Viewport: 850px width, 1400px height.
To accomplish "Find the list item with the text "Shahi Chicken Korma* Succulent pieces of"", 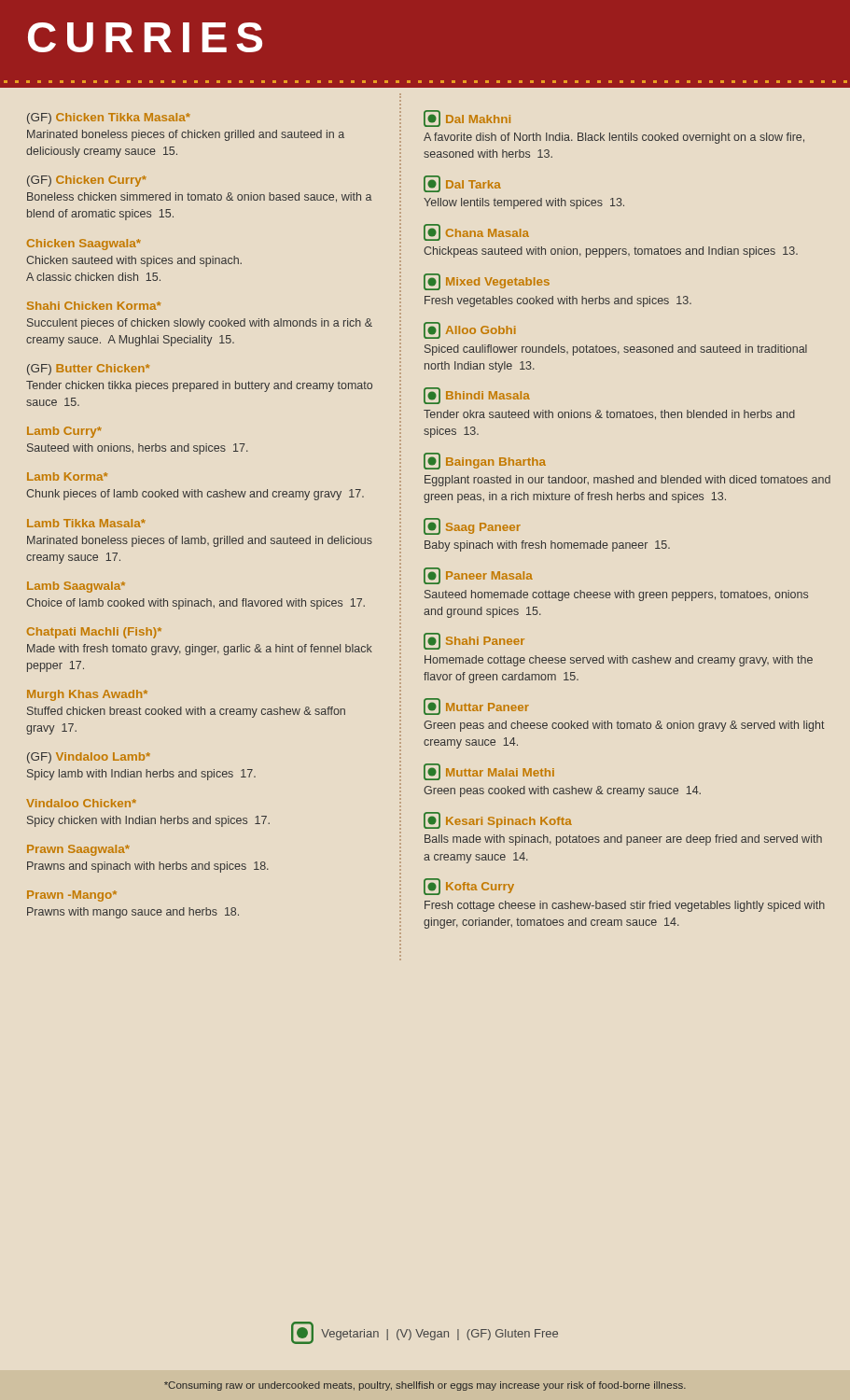I will click(x=203, y=323).
